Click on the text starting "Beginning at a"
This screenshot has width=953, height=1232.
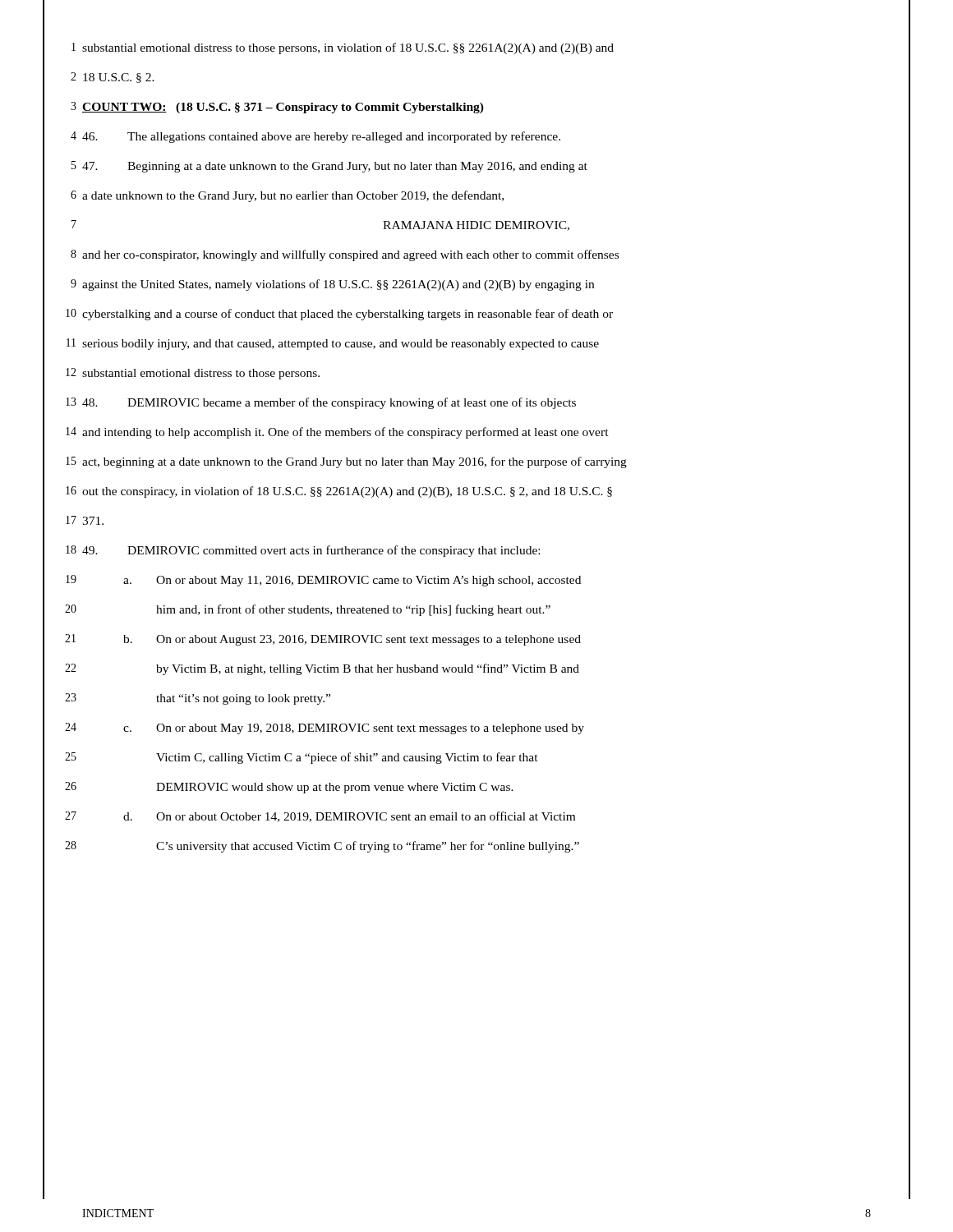click(476, 181)
